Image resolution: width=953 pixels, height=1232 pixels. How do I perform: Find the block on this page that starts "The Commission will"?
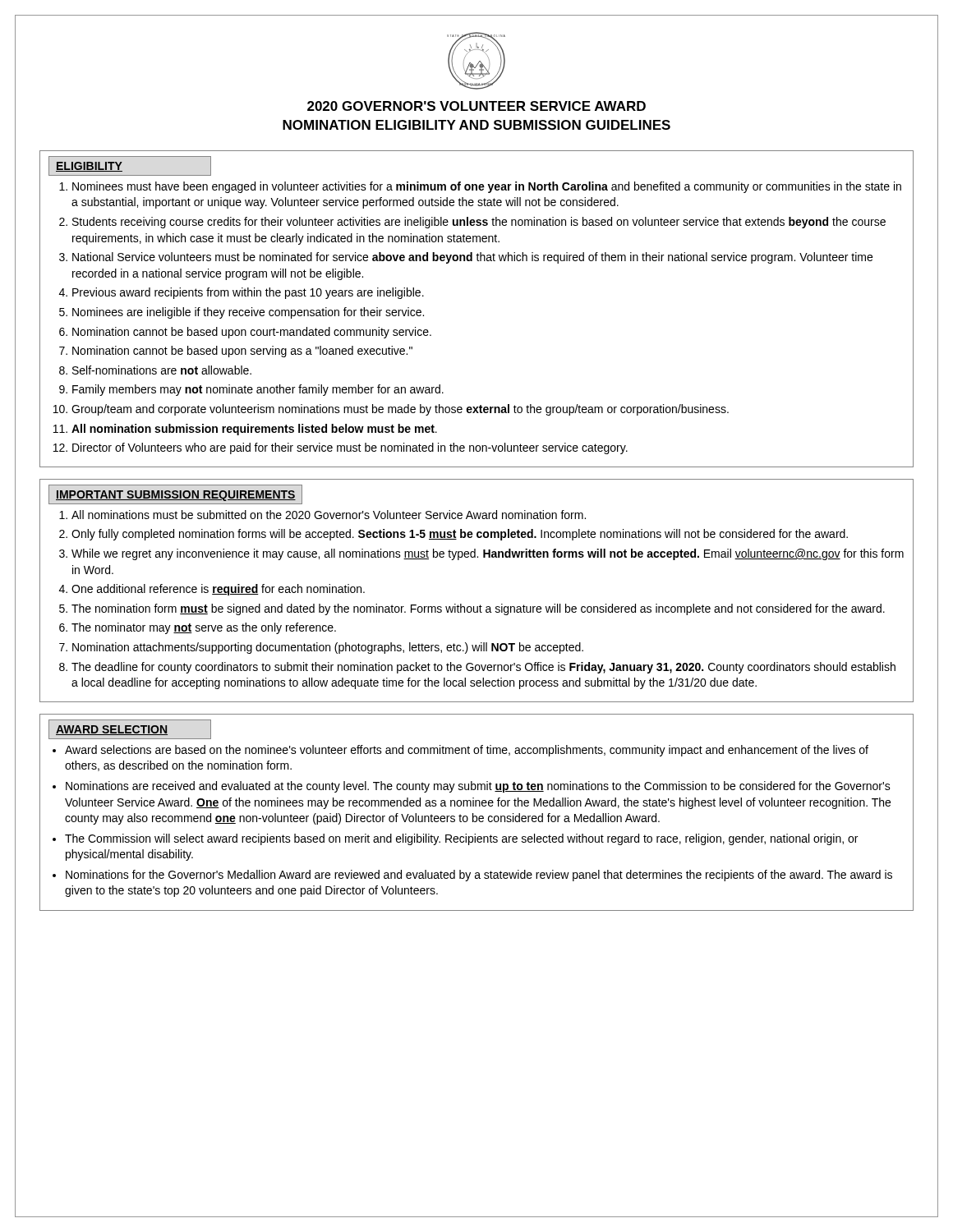[461, 846]
